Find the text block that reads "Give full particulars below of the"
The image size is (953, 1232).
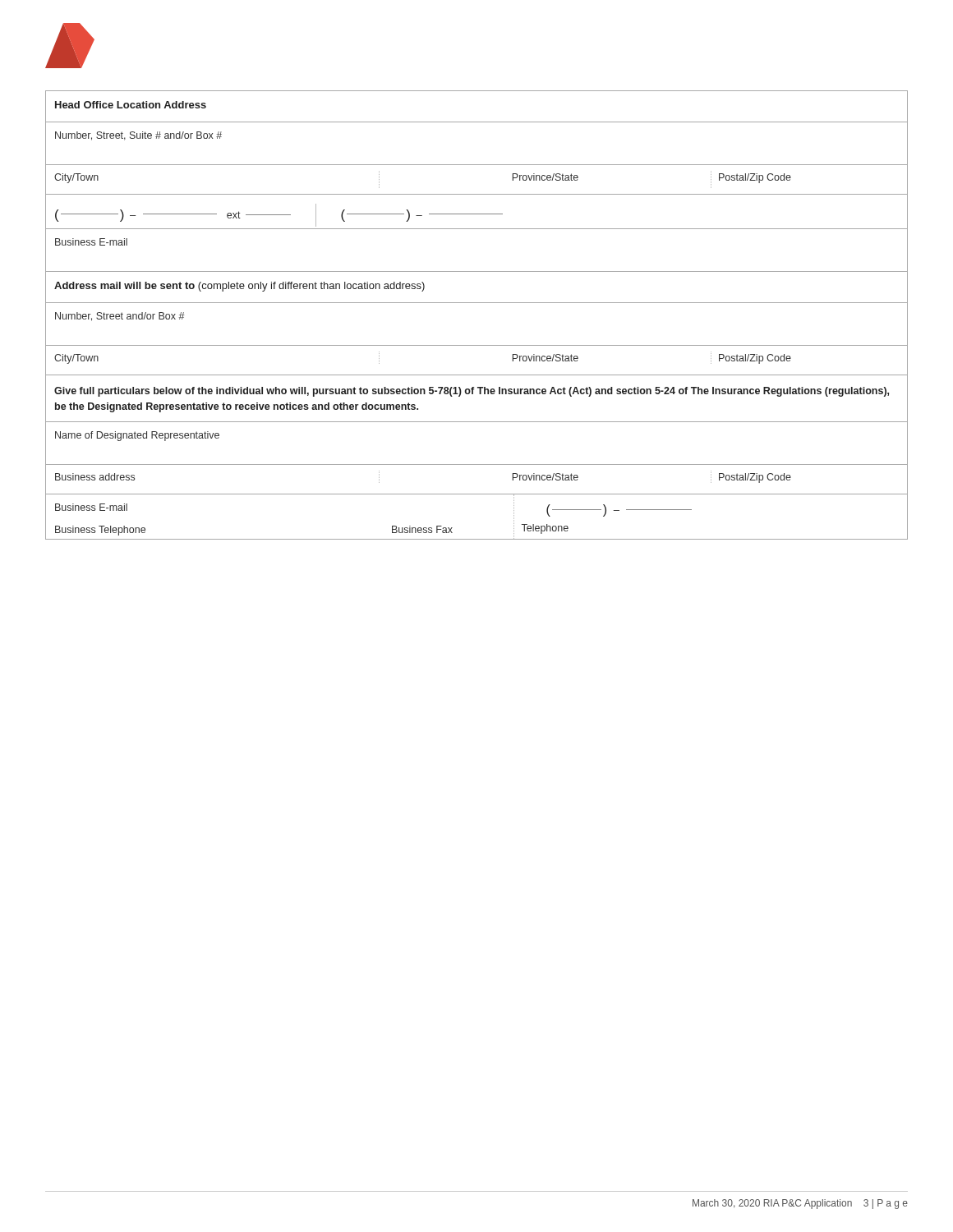[476, 399]
